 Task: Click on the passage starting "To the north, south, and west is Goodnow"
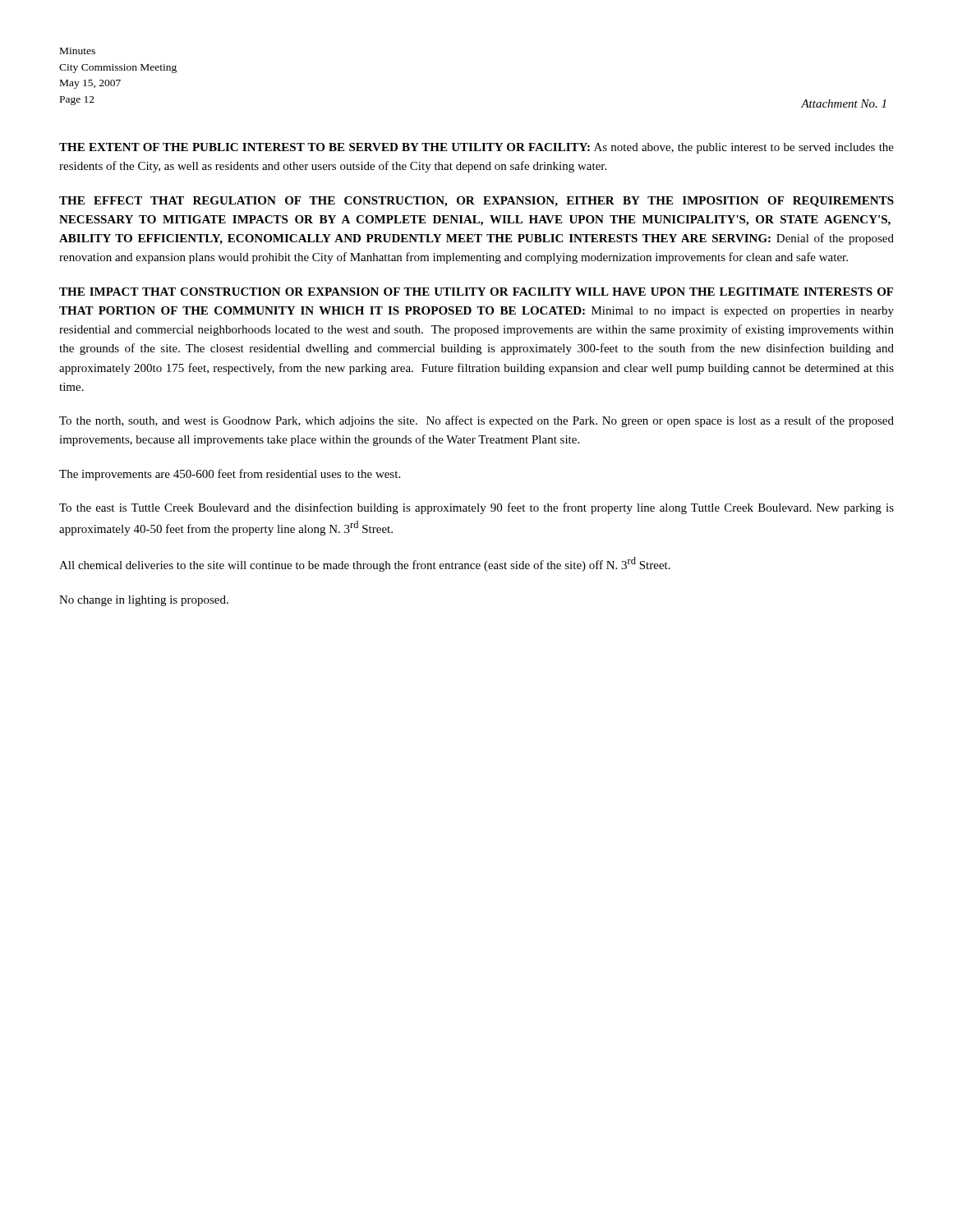point(476,430)
